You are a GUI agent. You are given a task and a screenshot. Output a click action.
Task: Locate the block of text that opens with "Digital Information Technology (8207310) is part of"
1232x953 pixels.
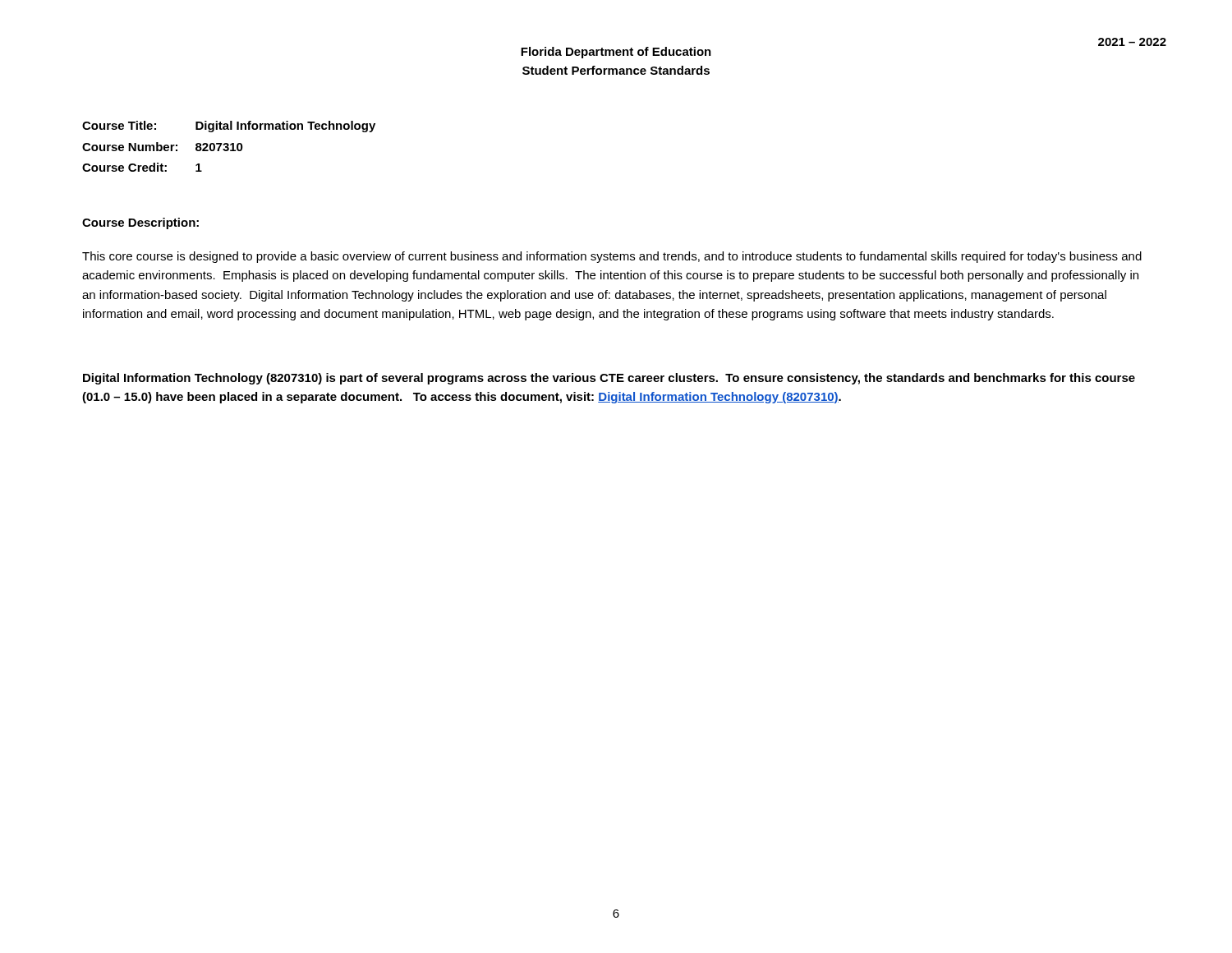[609, 387]
